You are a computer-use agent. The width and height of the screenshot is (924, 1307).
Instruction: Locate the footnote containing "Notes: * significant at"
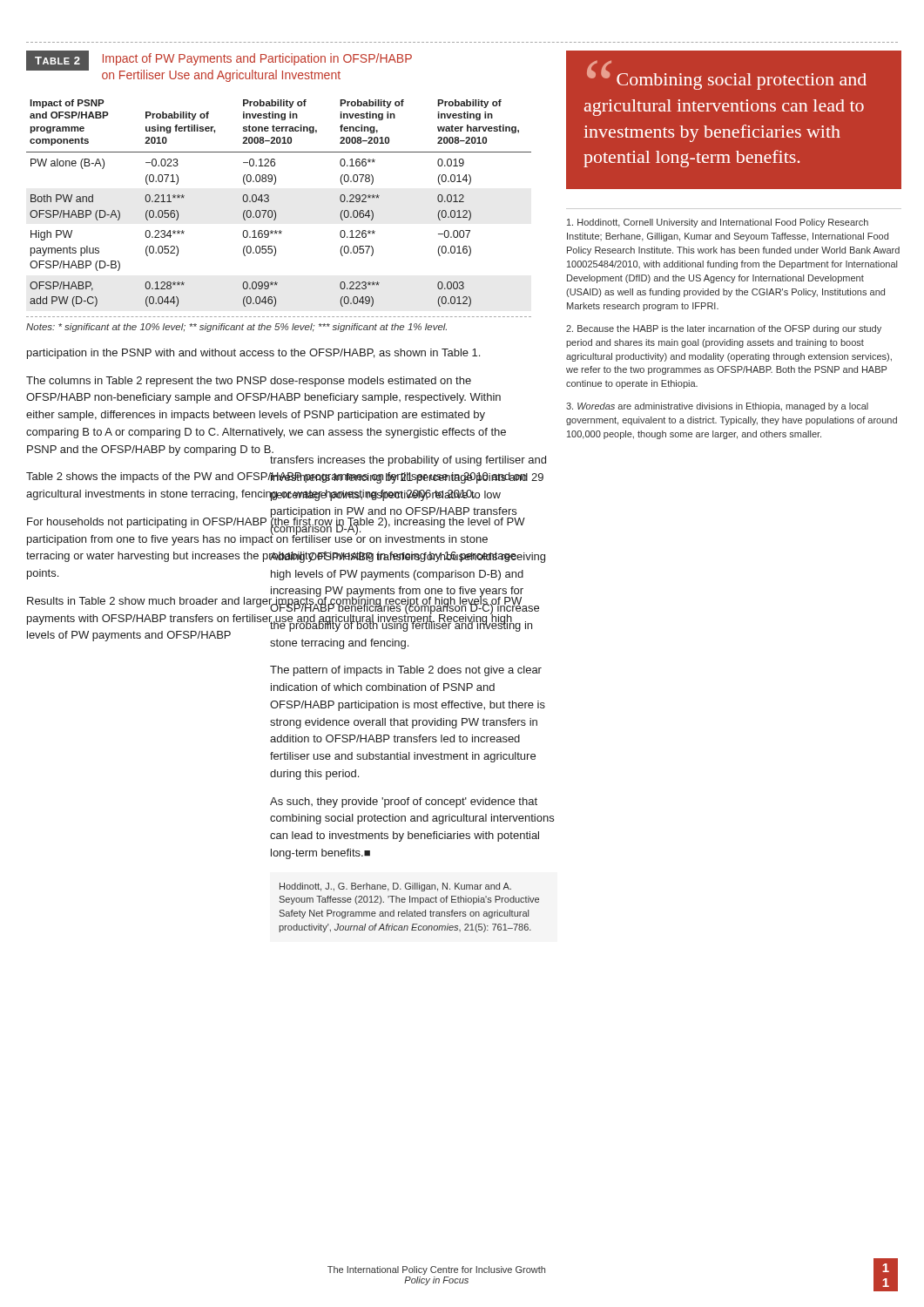[237, 327]
